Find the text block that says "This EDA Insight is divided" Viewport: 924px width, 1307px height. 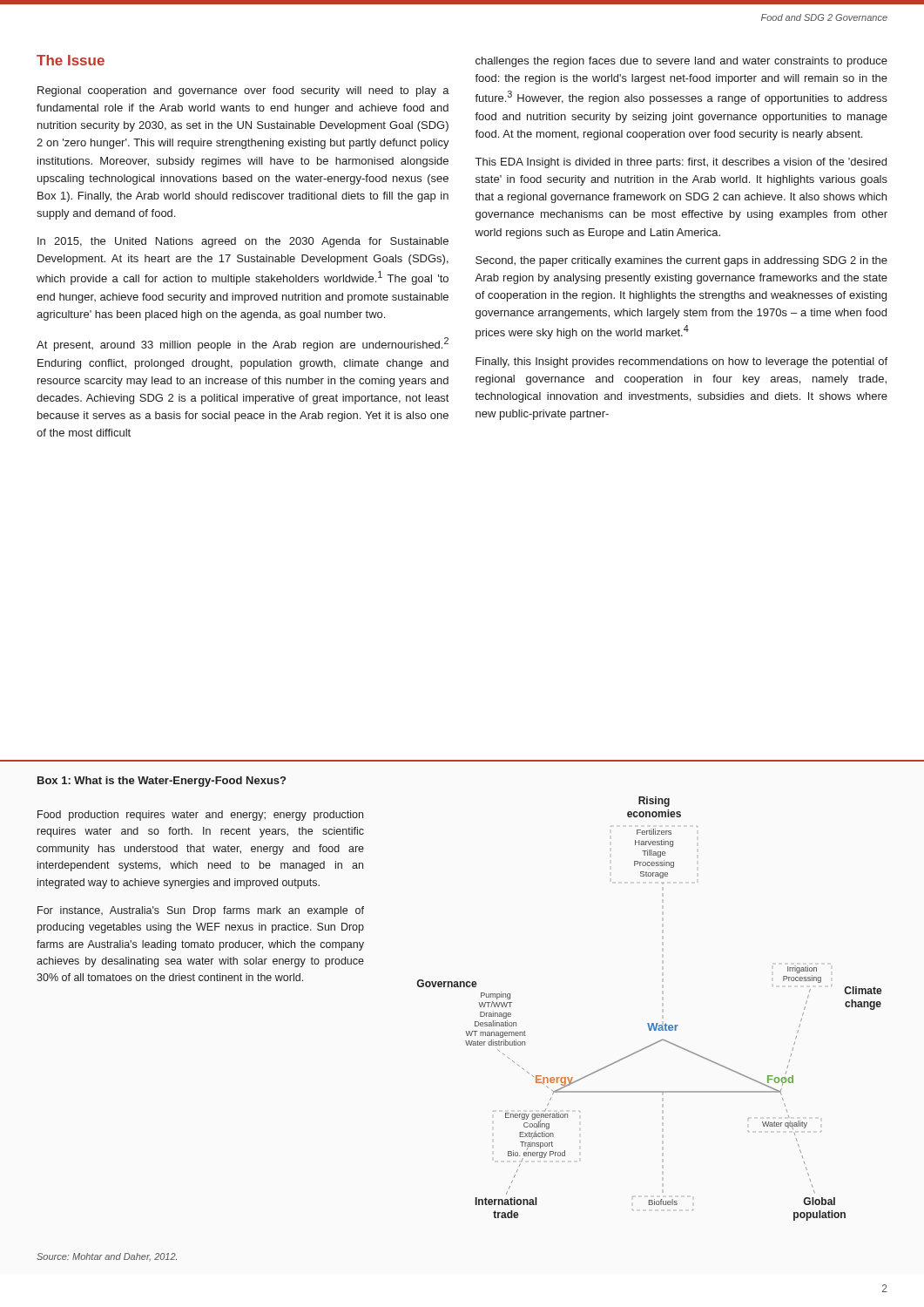tap(681, 197)
